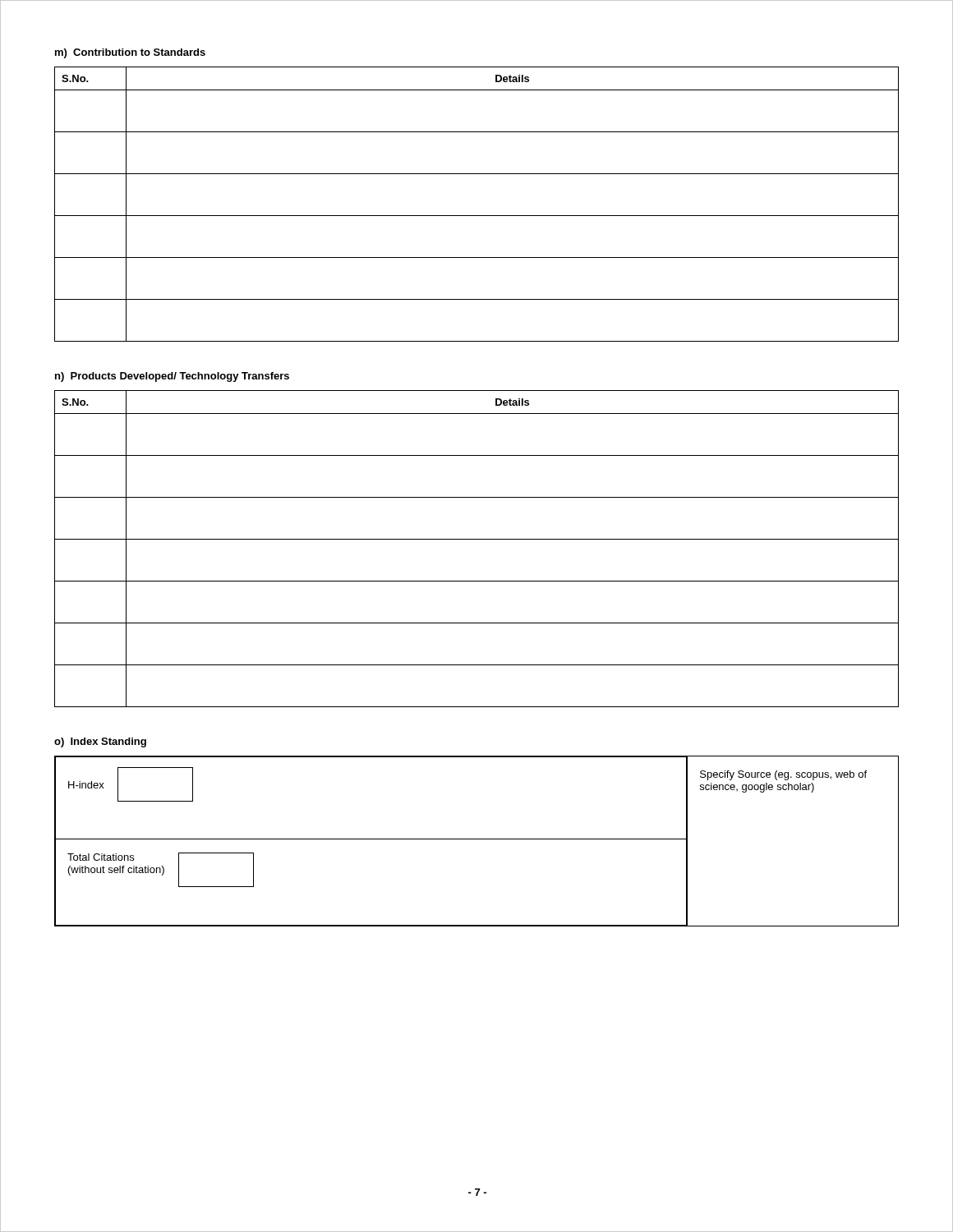Locate the table with the text "H-index"

(x=476, y=841)
